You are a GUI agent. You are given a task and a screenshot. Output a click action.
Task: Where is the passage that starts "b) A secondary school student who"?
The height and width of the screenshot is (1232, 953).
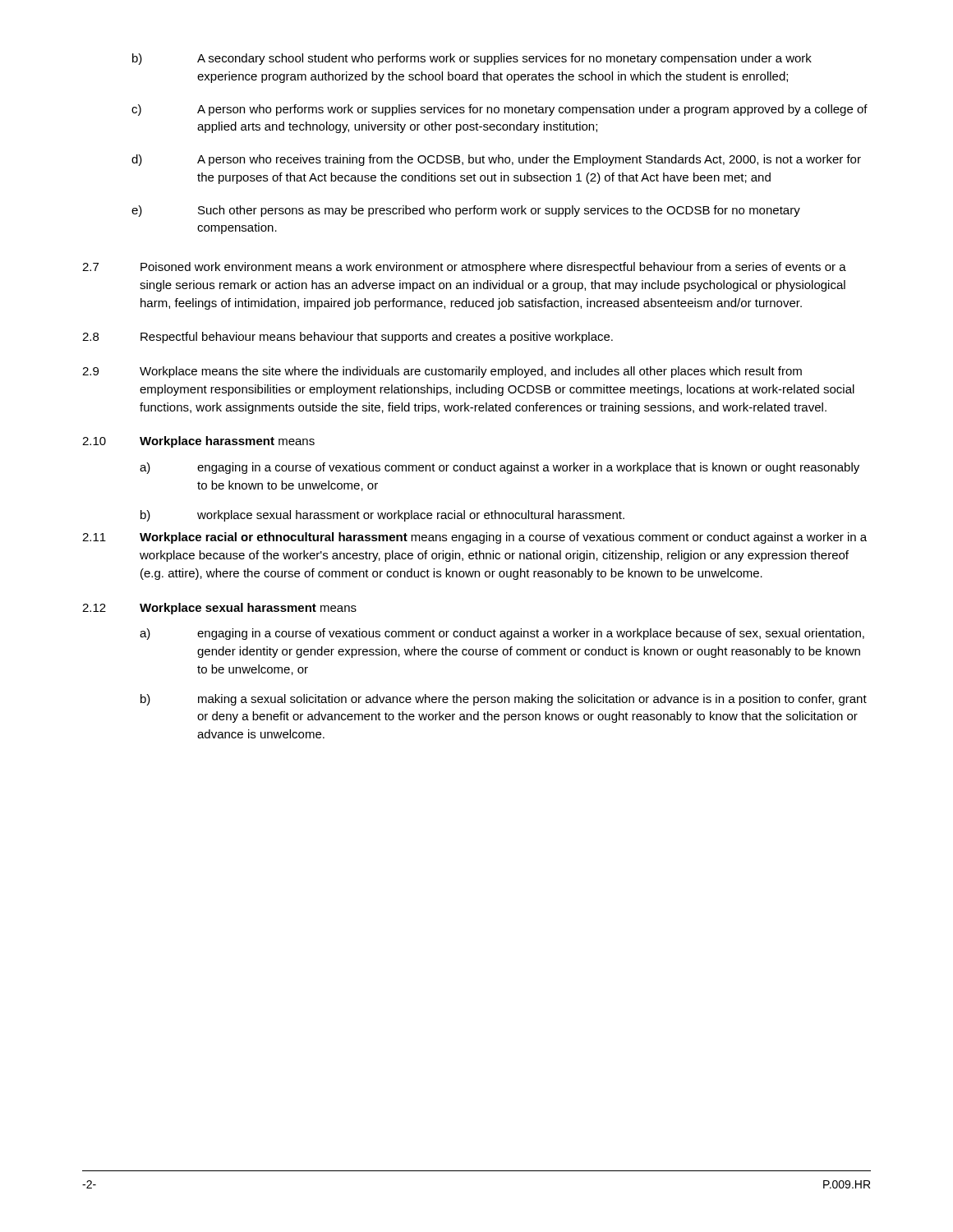pyautogui.click(x=476, y=67)
